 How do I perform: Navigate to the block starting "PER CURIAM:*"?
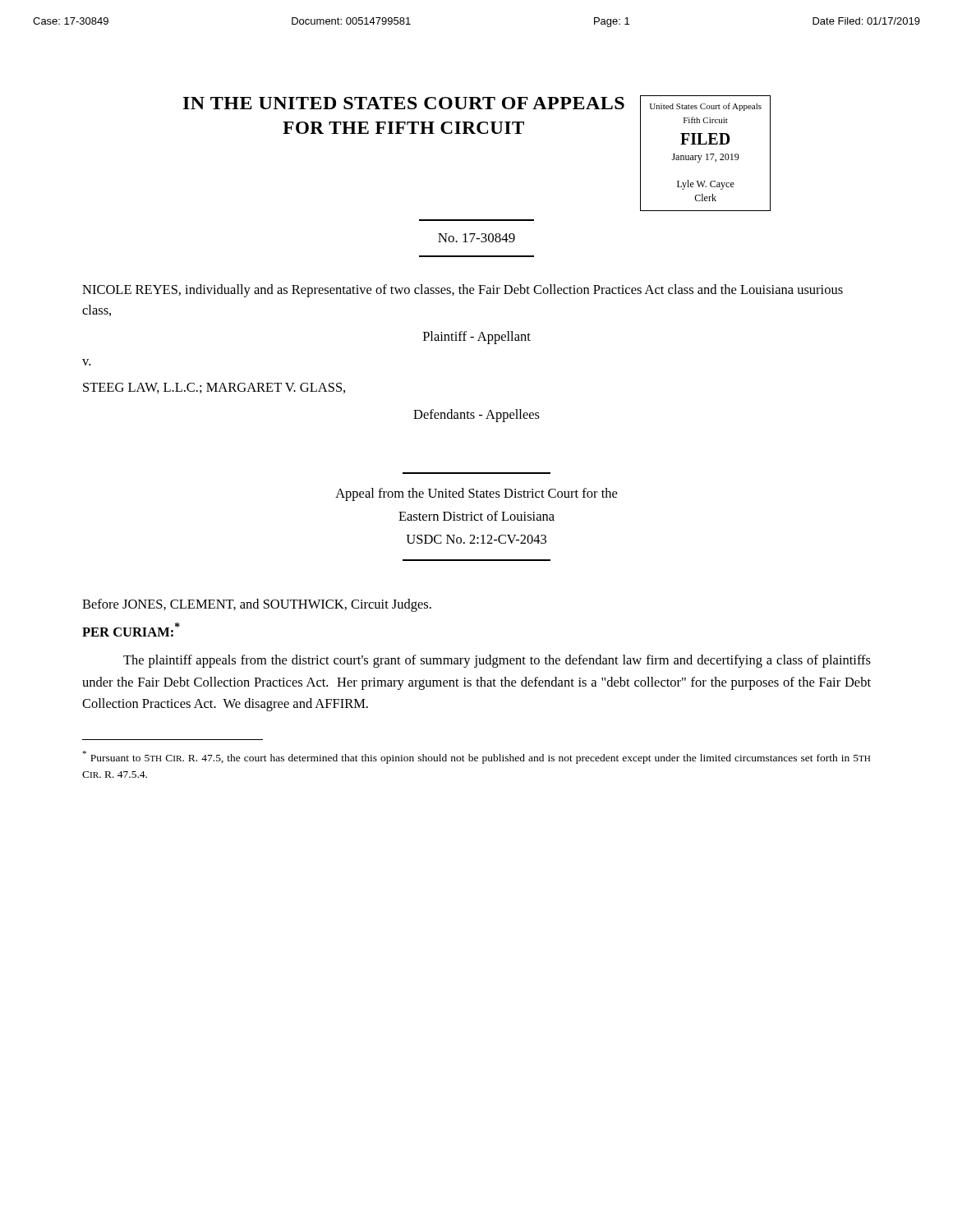pos(131,630)
